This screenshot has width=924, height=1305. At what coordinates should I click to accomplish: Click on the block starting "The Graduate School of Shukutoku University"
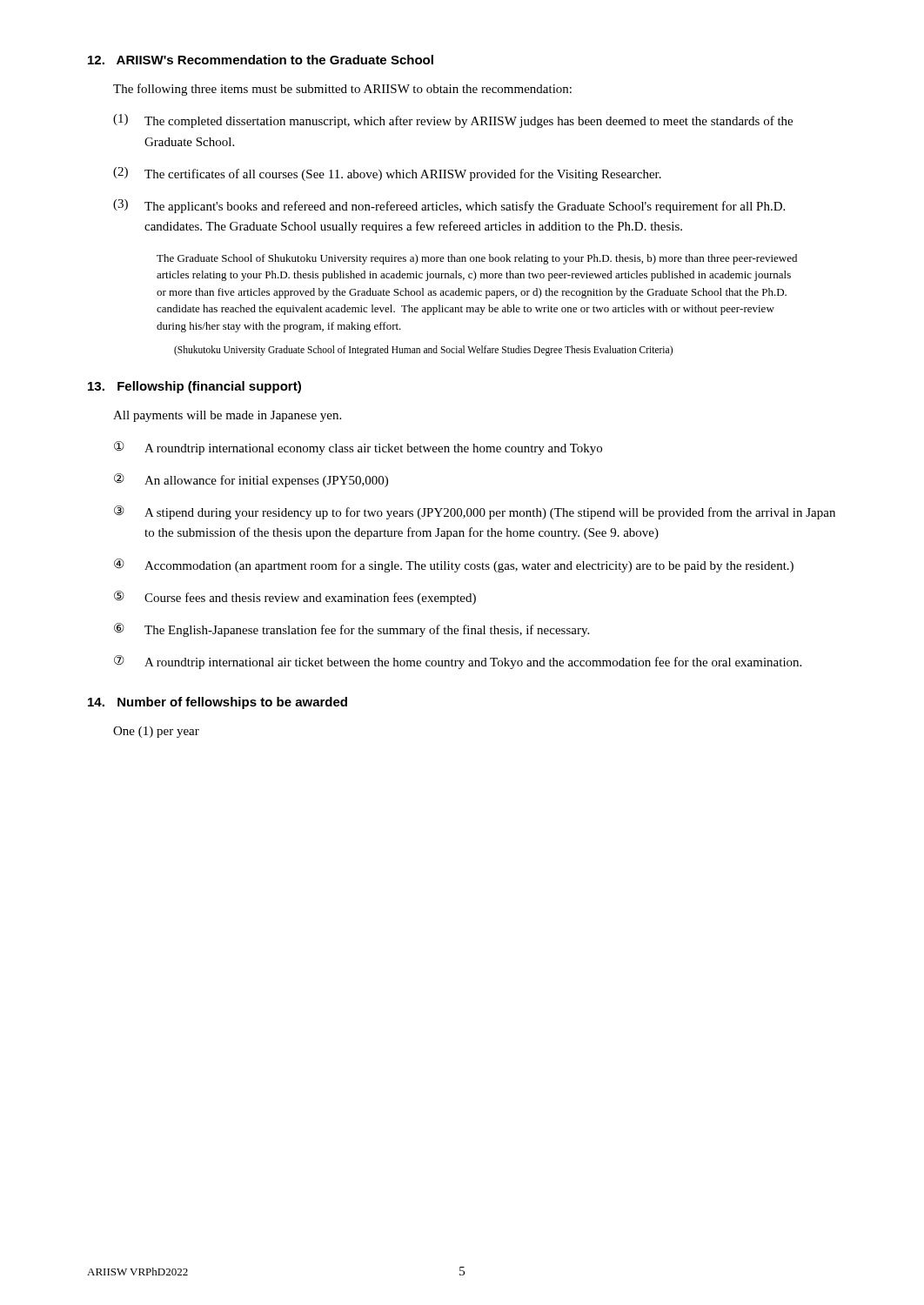477,291
